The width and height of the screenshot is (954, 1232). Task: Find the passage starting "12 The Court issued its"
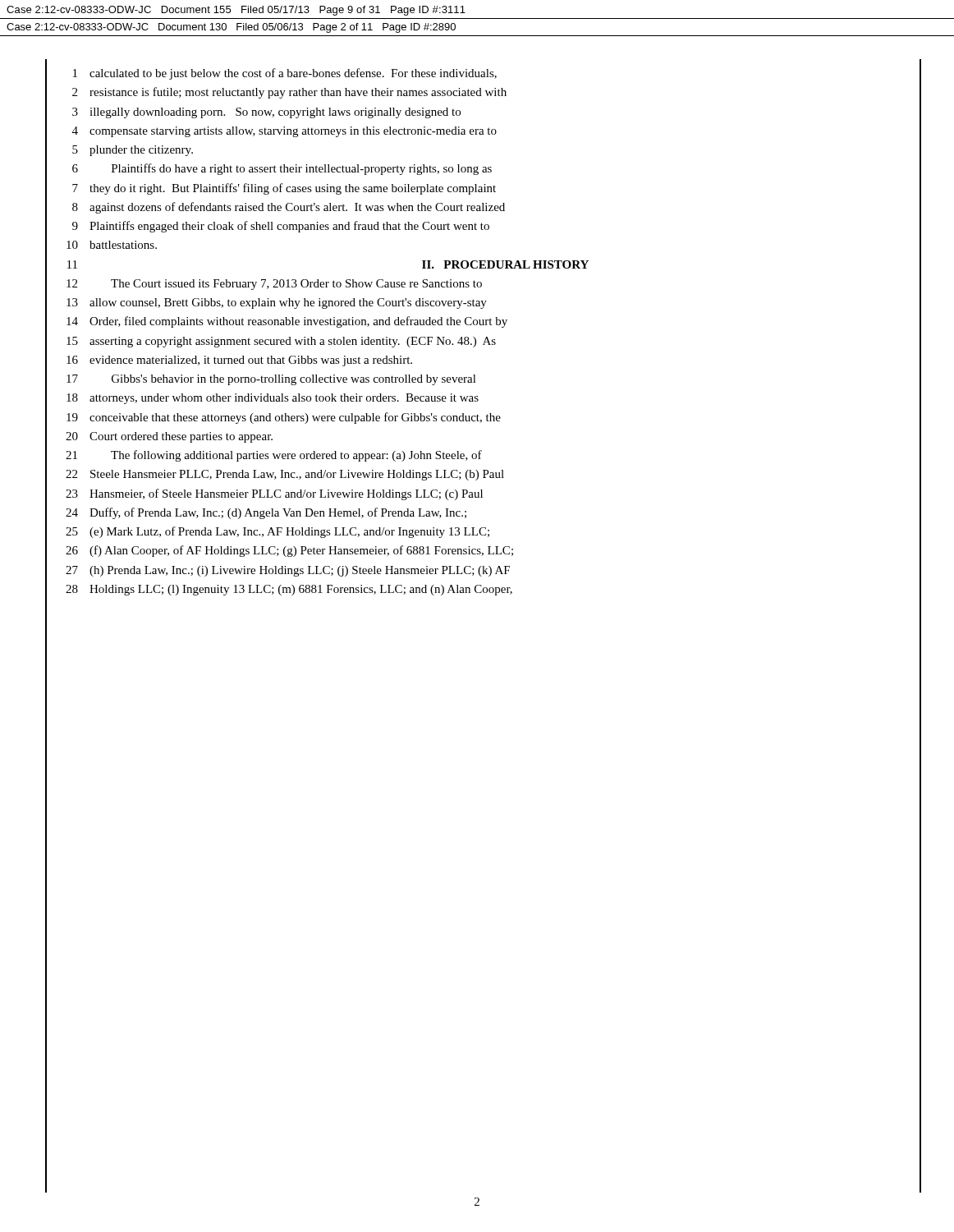point(484,322)
